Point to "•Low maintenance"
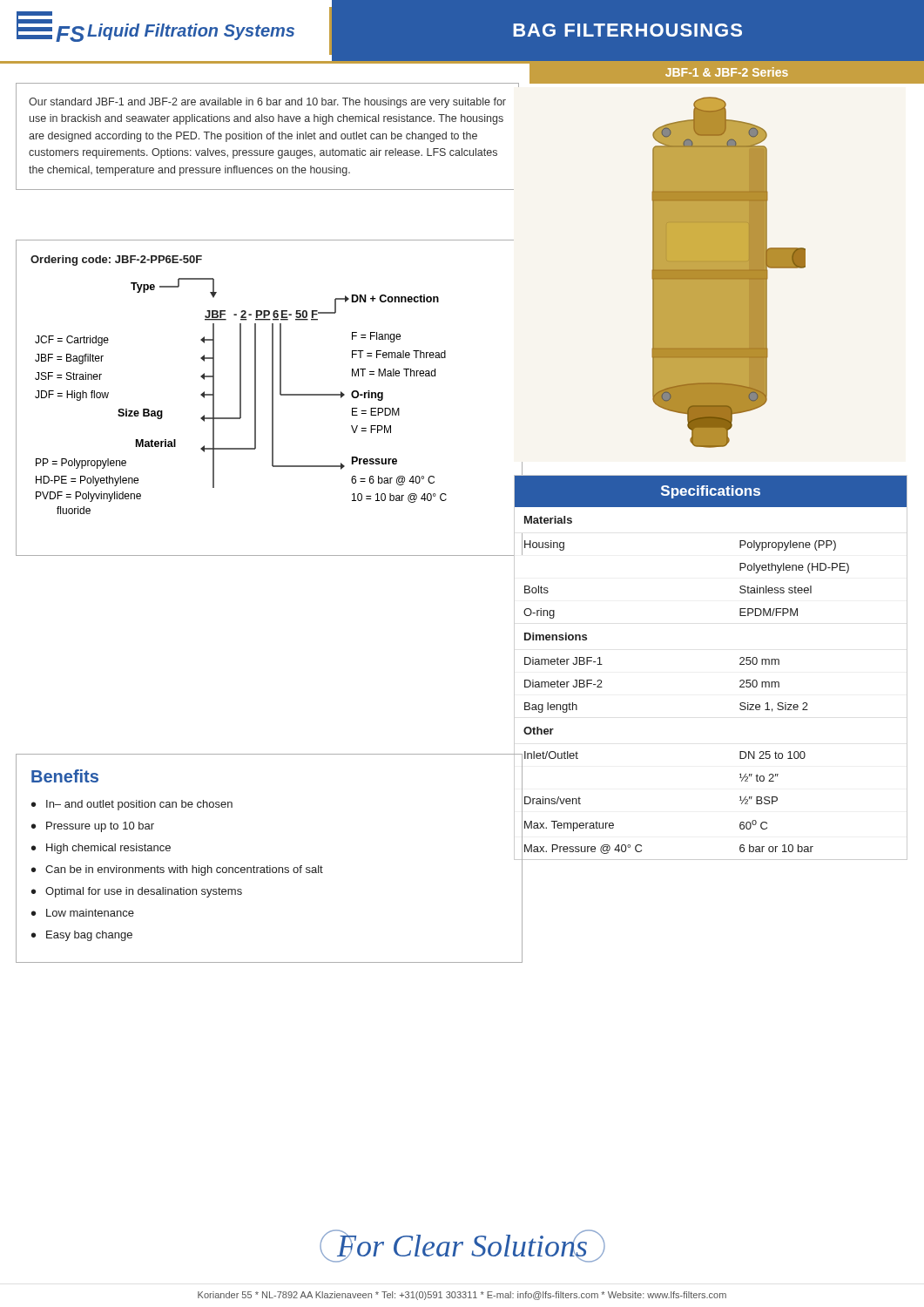 point(82,913)
